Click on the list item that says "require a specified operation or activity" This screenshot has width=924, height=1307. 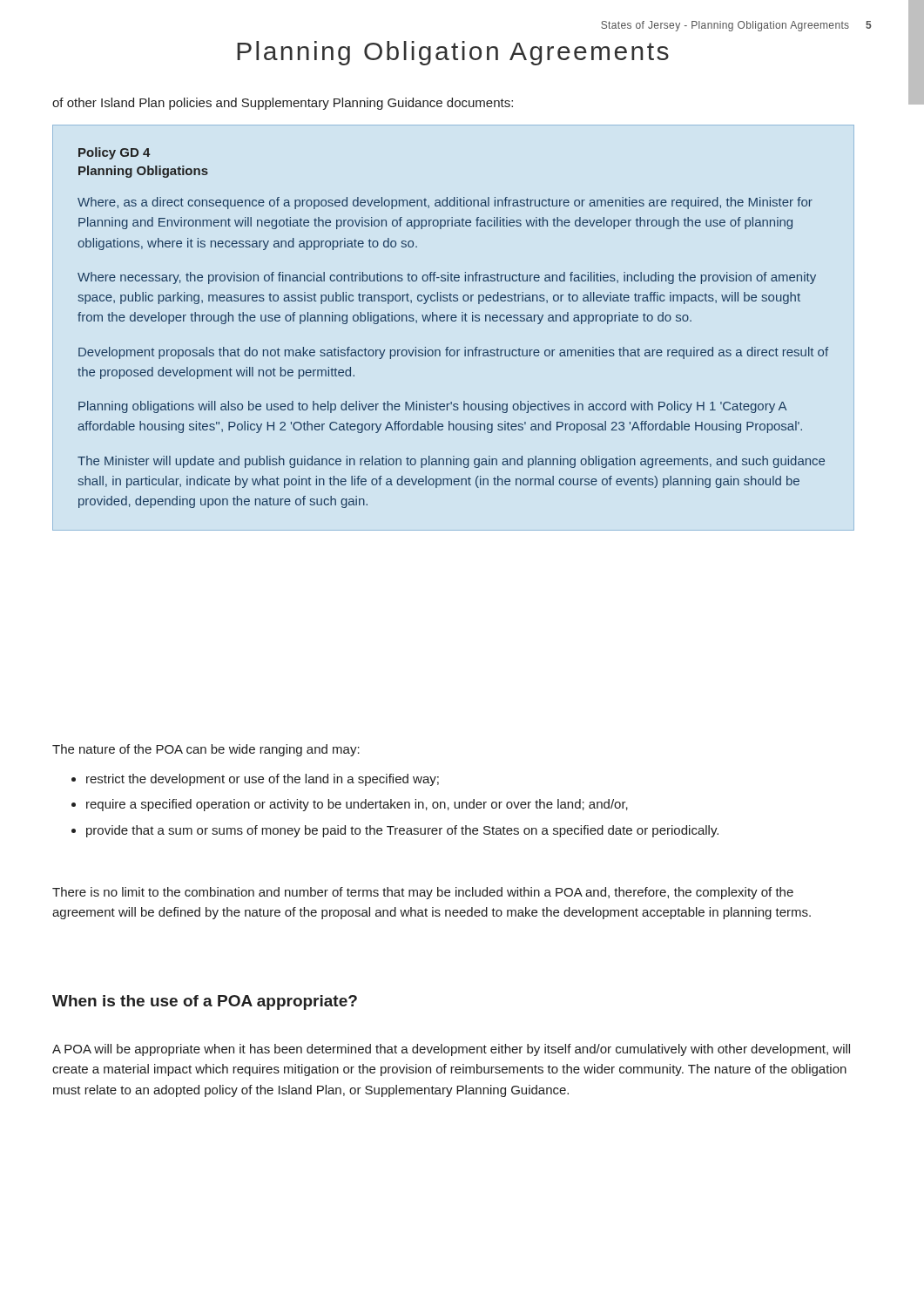point(357,804)
